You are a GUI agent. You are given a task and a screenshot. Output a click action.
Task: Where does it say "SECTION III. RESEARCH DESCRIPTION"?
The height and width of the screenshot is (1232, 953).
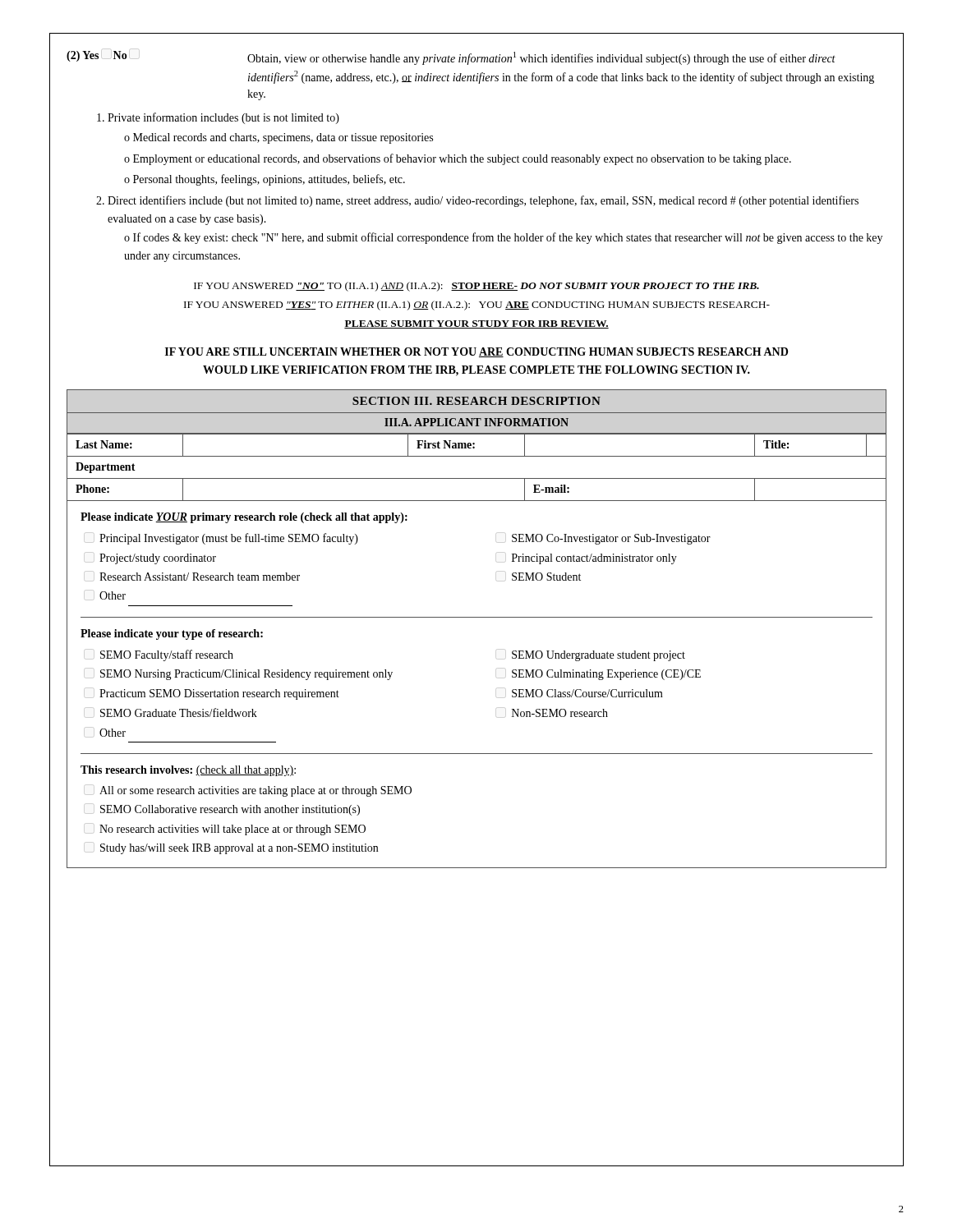[x=476, y=401]
